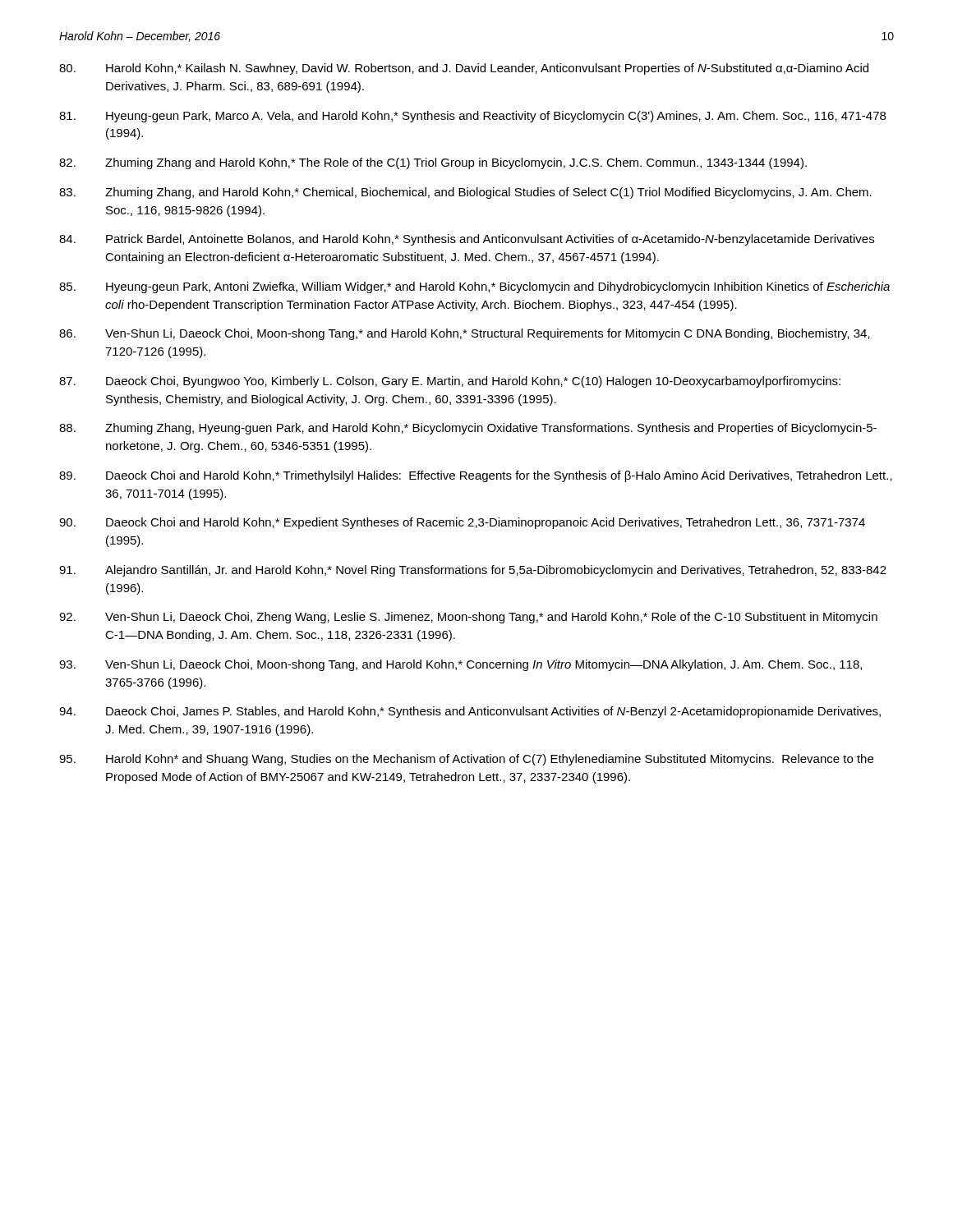Navigate to the block starting "92. Ven-Shun Li, Daeock Choi, Zheng Wang,"
The height and width of the screenshot is (1232, 953).
point(476,626)
